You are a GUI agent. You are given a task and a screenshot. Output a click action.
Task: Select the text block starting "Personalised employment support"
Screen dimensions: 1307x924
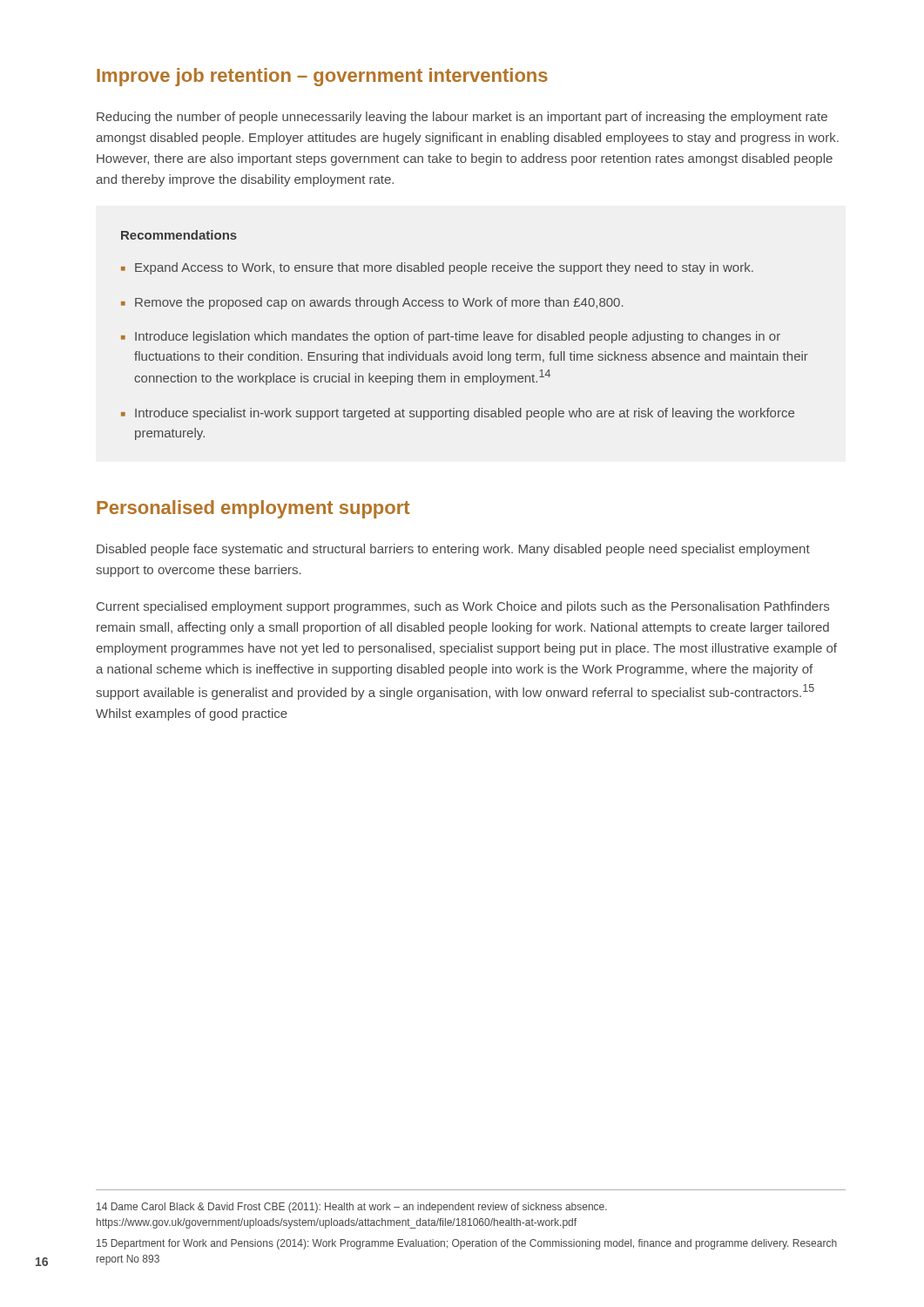point(253,508)
